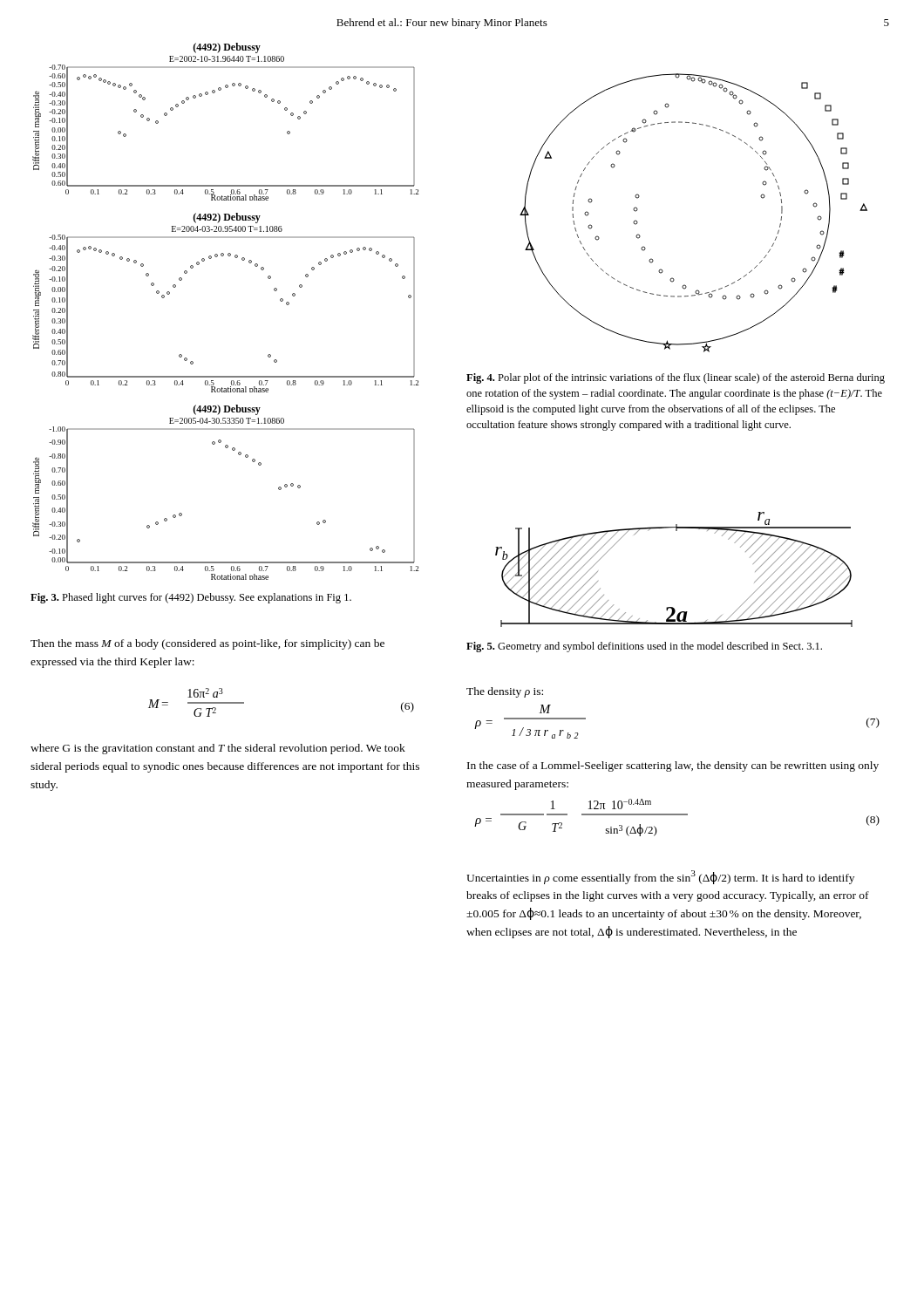The height and width of the screenshot is (1308, 924).
Task: Find the block starting "Fig. 3. Phased light curves"
Action: point(226,597)
